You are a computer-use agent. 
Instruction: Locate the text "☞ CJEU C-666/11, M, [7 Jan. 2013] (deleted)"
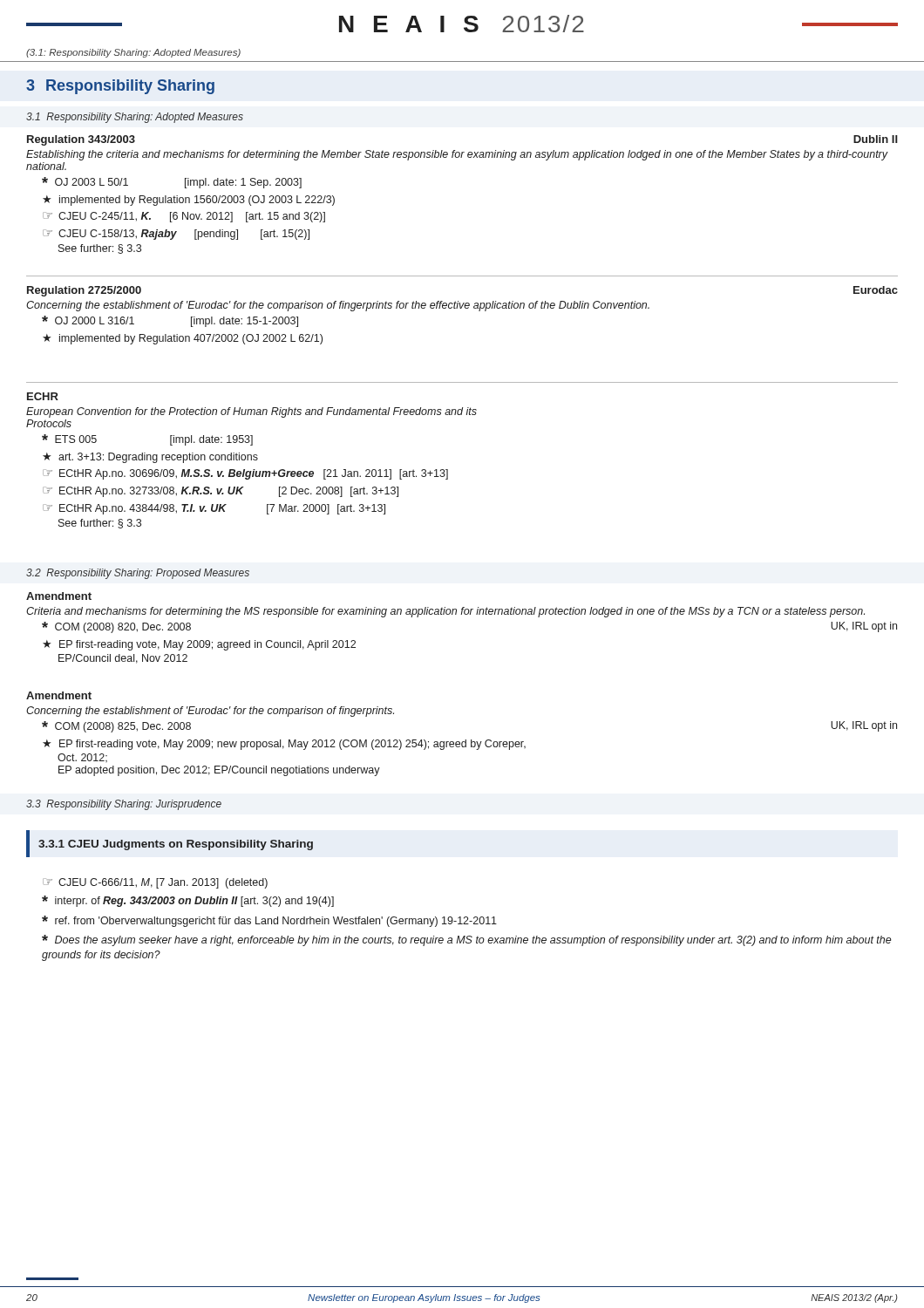155,883
